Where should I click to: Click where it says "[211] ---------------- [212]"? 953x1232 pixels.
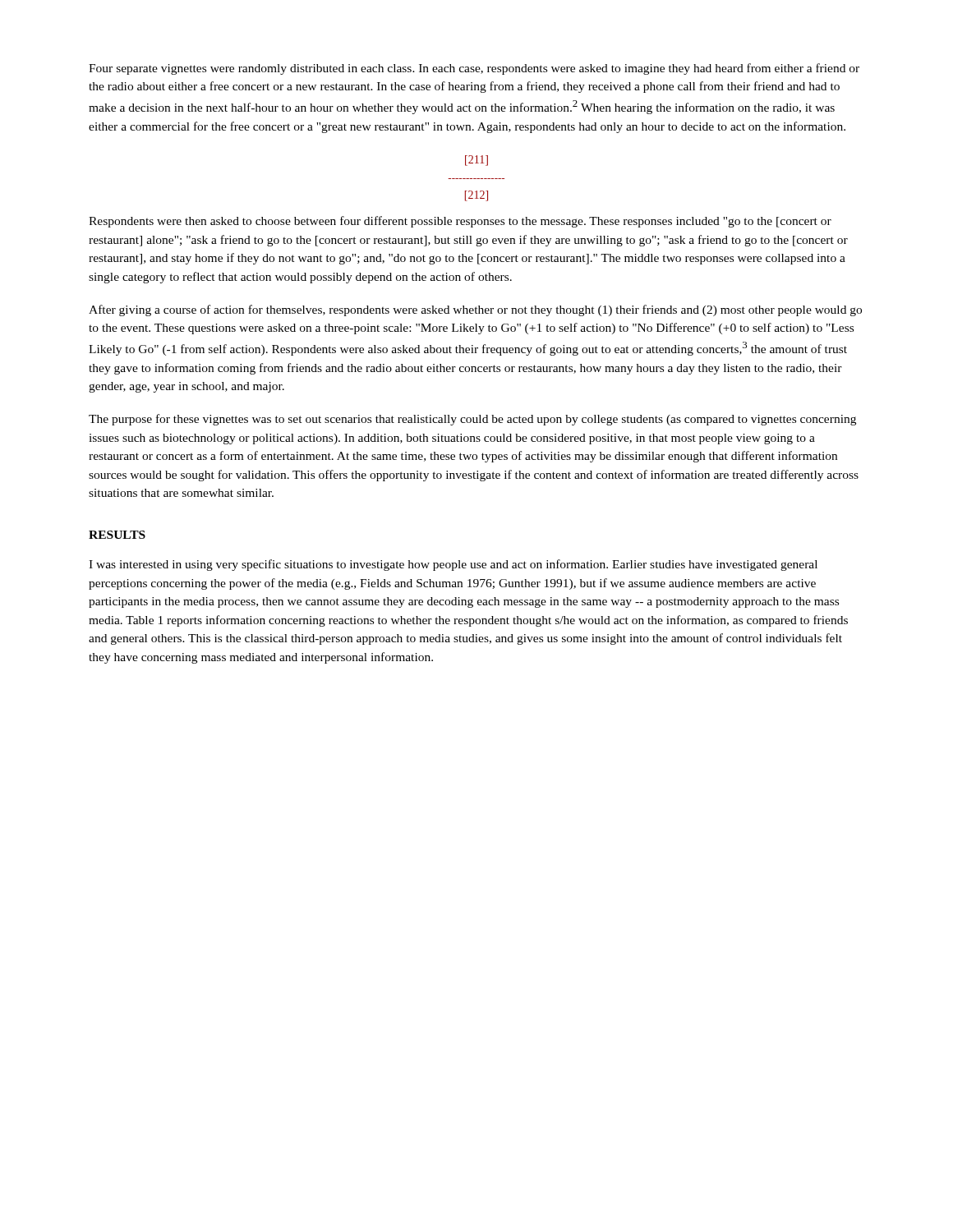pyautogui.click(x=476, y=178)
